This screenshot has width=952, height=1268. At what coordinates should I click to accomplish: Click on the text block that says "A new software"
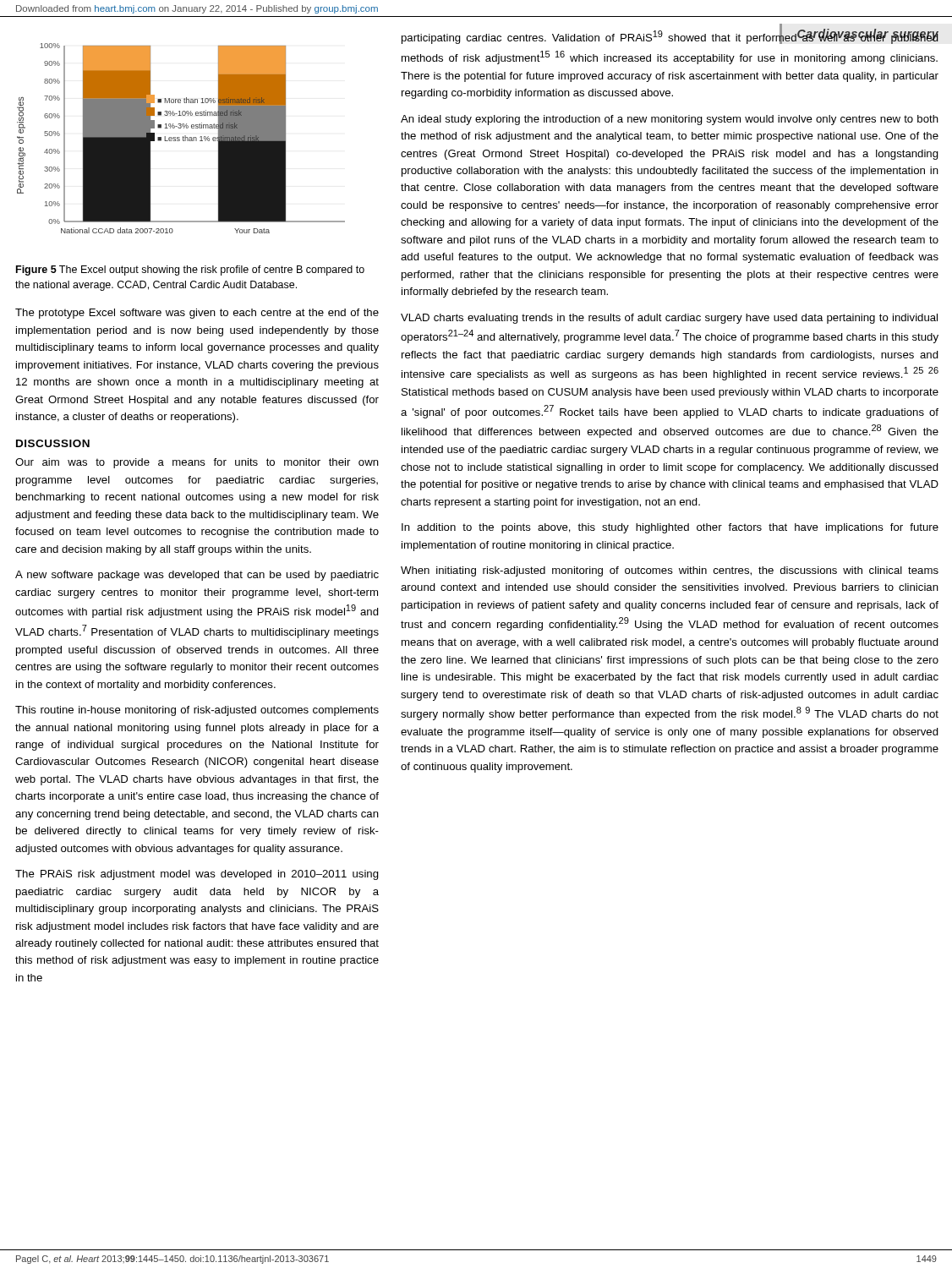click(x=197, y=629)
